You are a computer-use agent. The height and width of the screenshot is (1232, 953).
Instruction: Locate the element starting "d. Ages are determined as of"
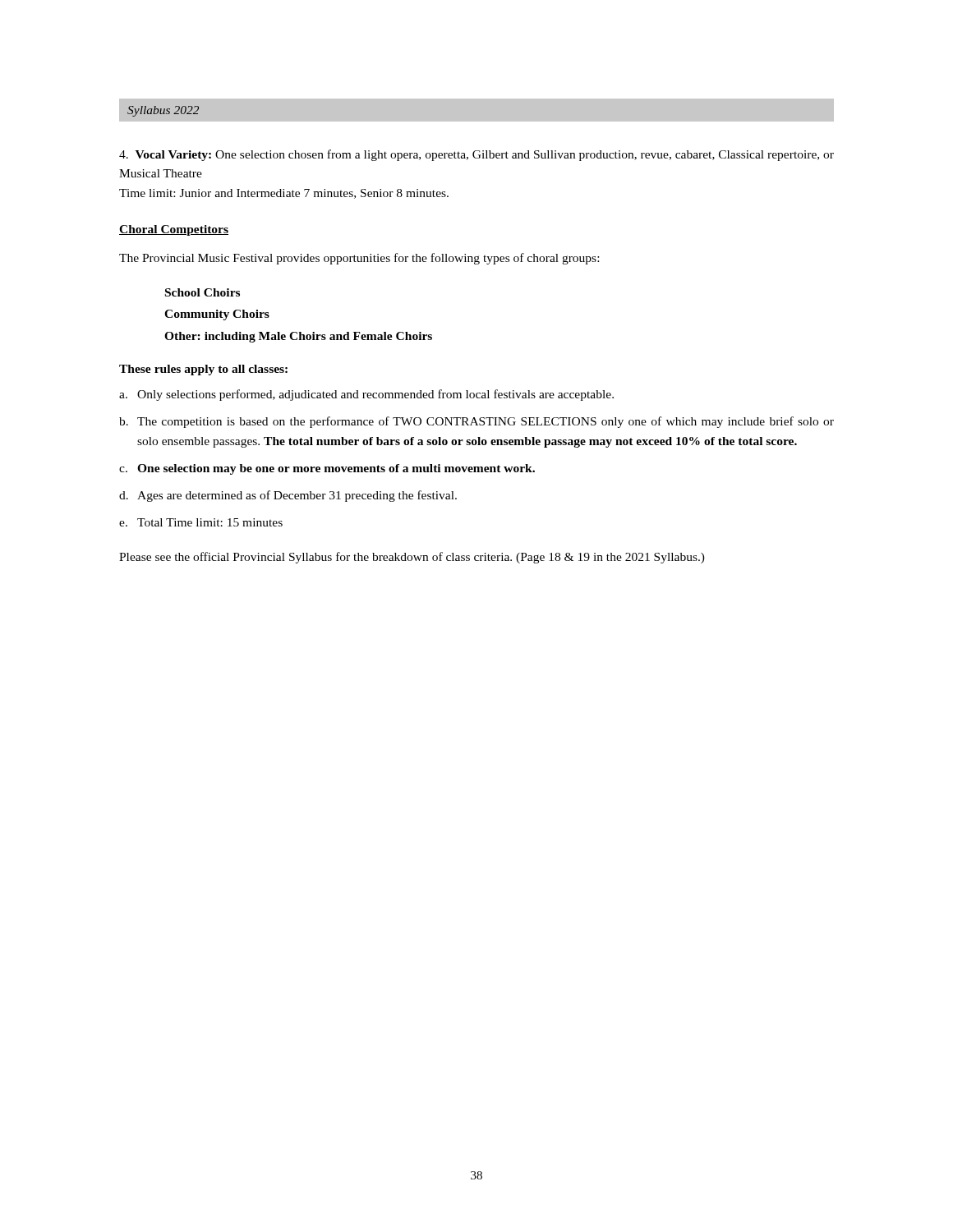[288, 496]
